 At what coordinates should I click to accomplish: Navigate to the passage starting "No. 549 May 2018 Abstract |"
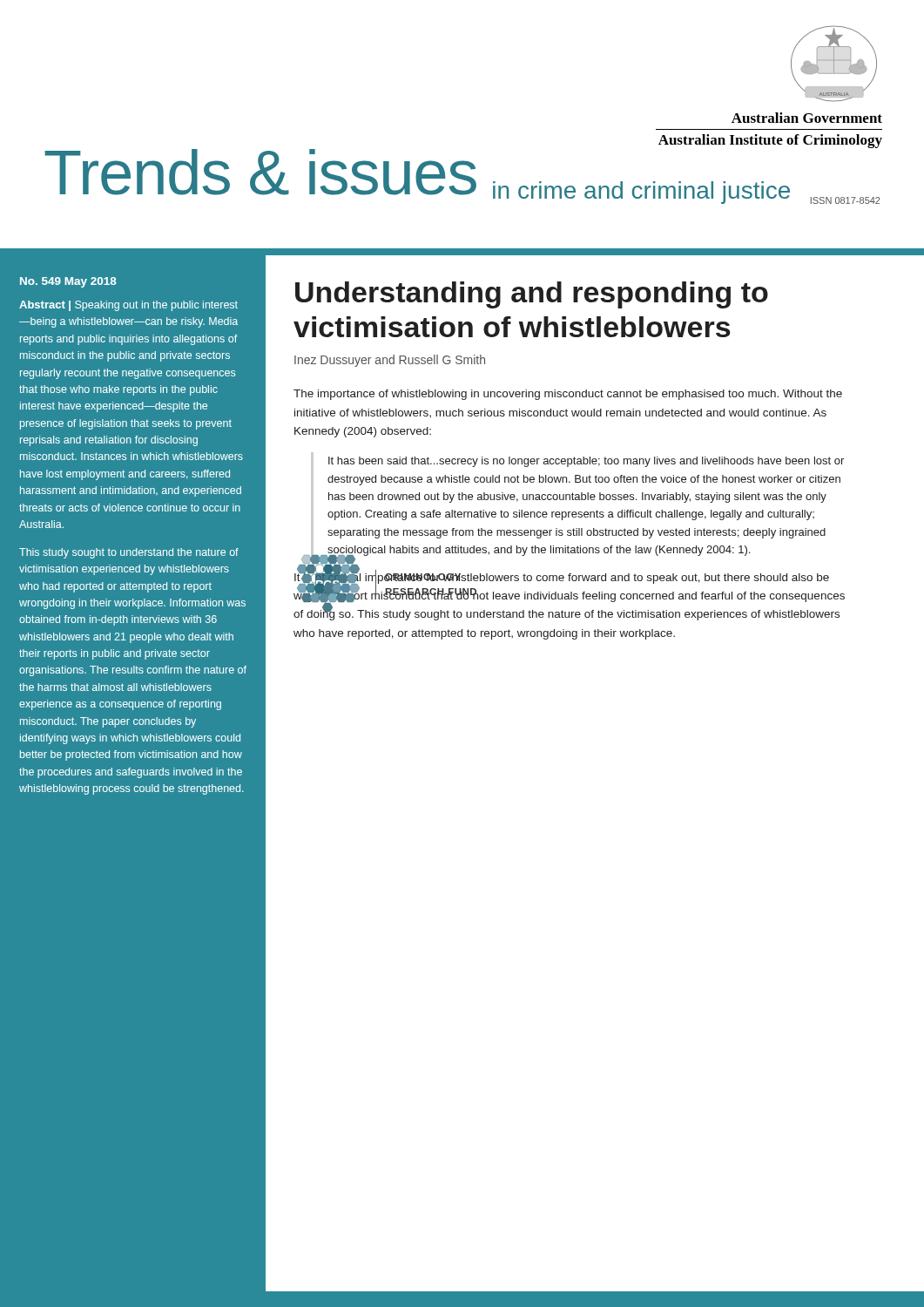point(68,282)
